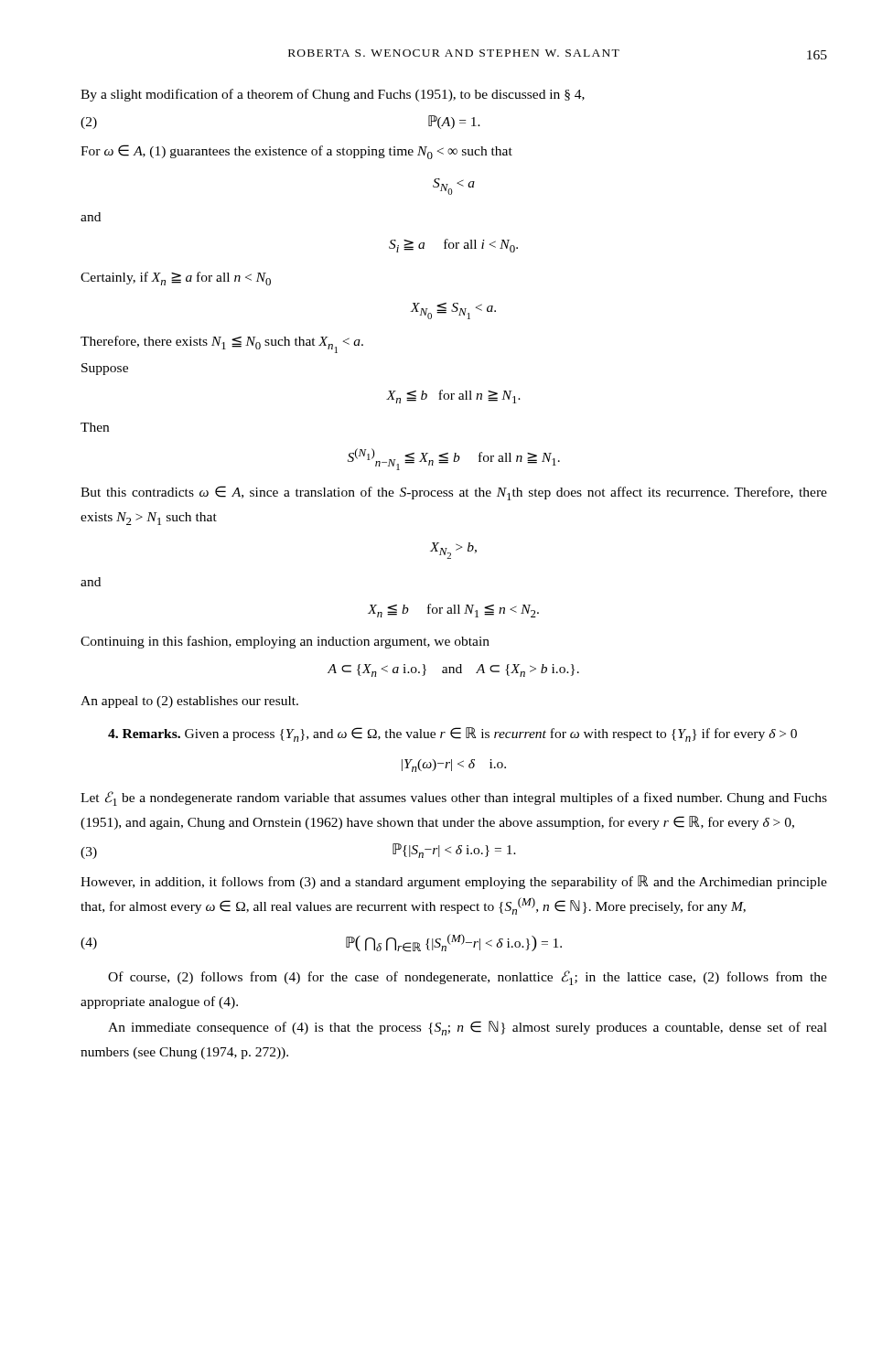Point to the block starting "XN2 > b,"
The image size is (893, 1372).
(454, 550)
